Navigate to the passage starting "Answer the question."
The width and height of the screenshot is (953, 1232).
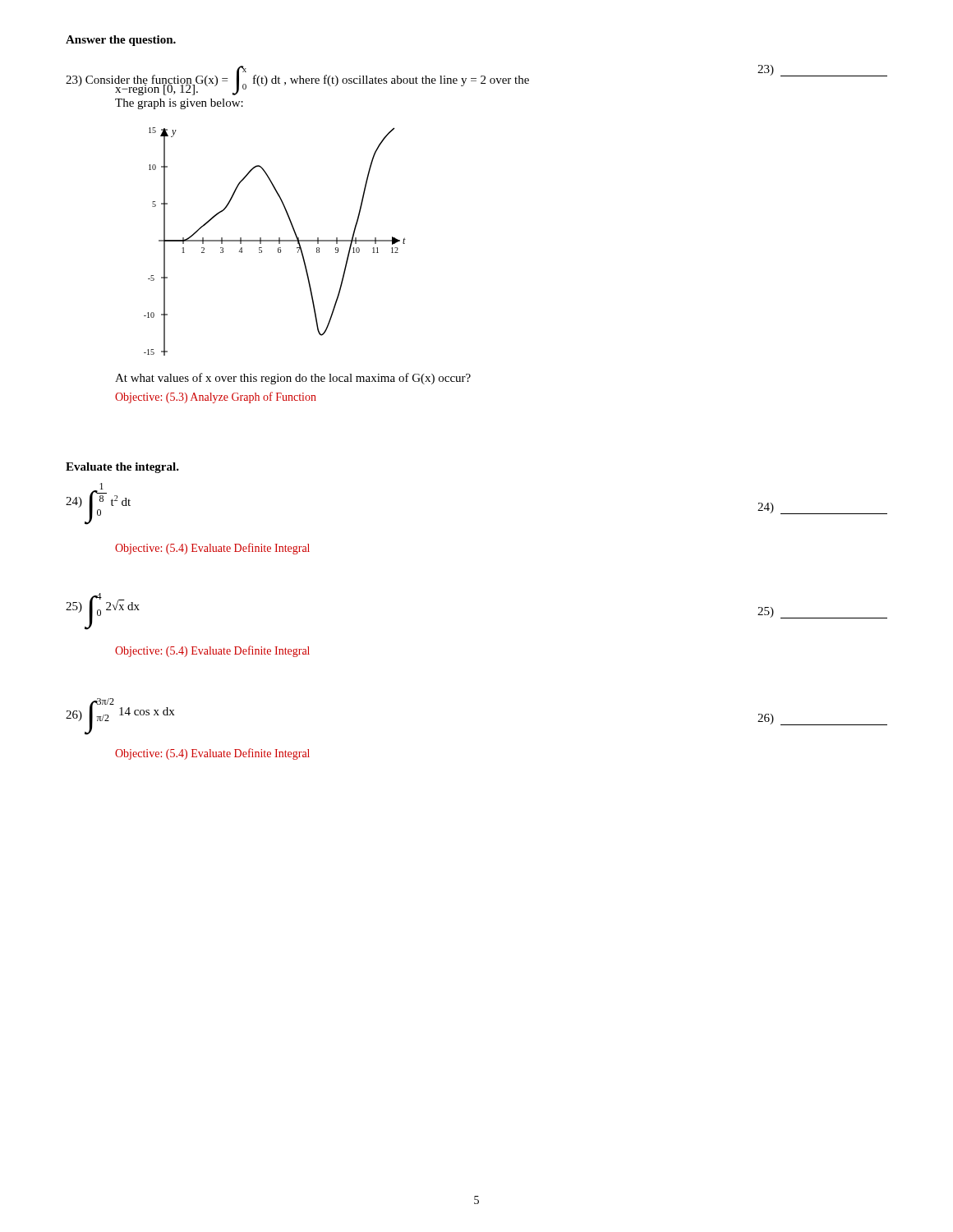(121, 39)
